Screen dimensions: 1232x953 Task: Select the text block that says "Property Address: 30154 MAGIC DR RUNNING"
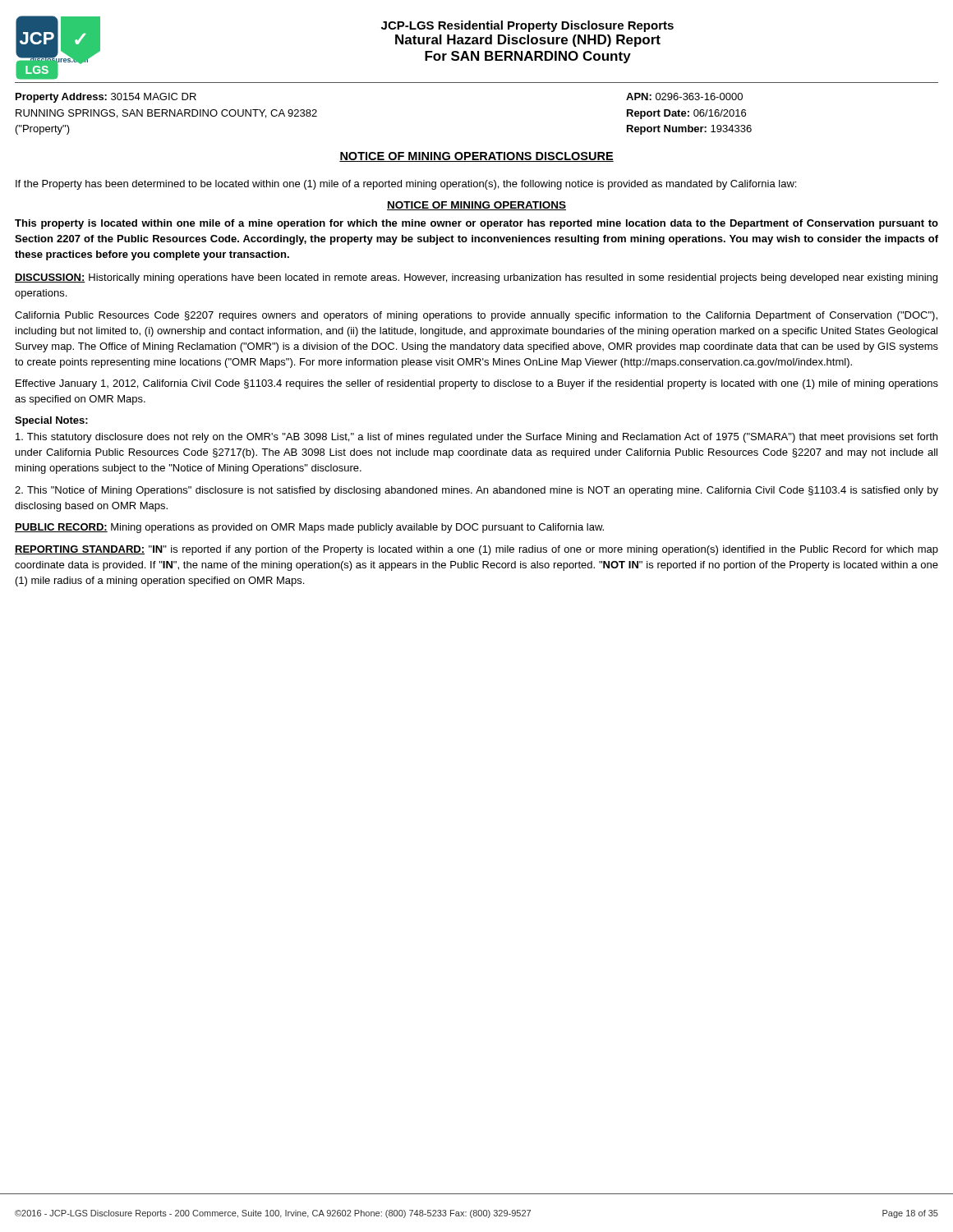pyautogui.click(x=106, y=99)
